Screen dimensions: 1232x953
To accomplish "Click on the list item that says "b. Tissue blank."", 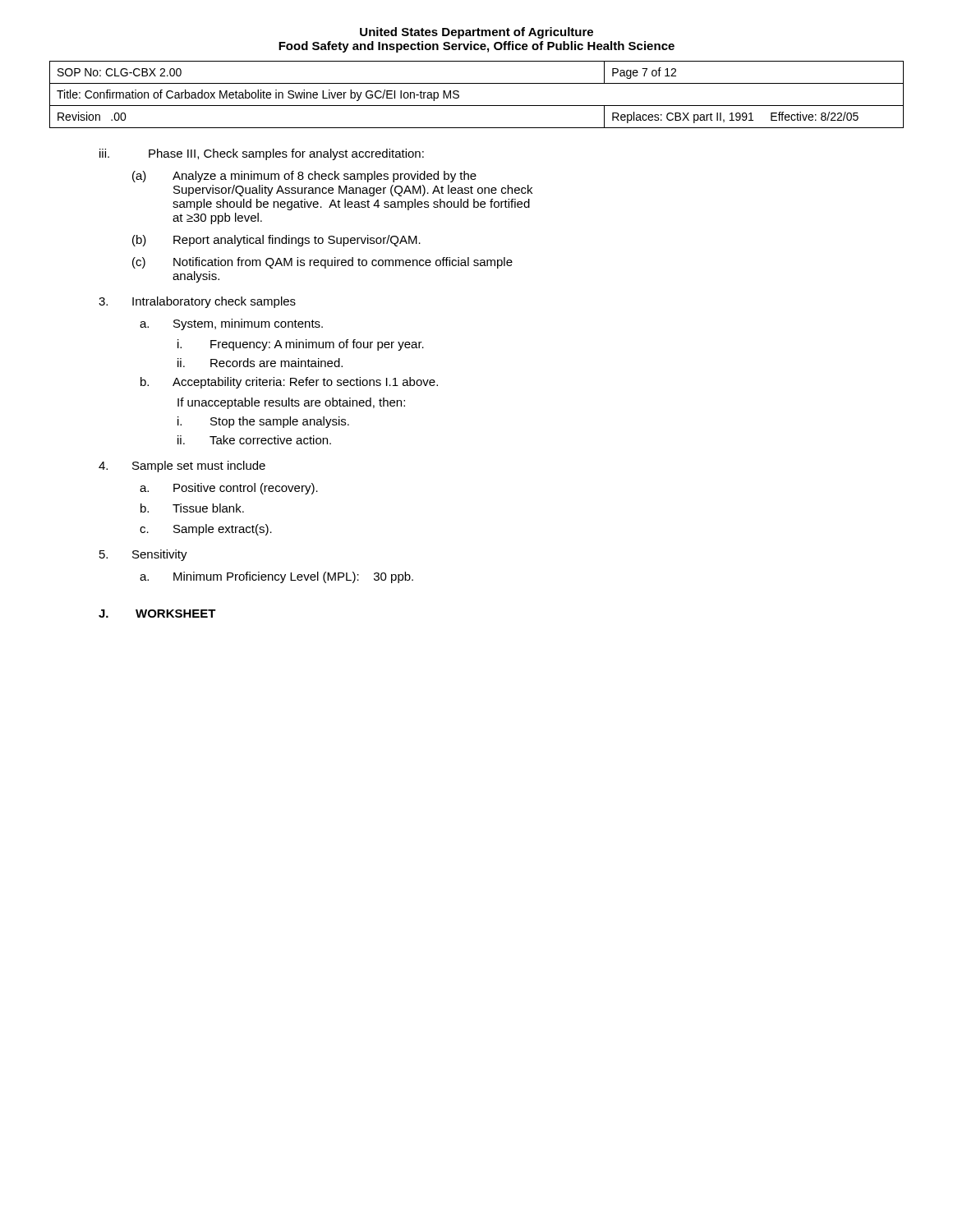I will (x=192, y=508).
